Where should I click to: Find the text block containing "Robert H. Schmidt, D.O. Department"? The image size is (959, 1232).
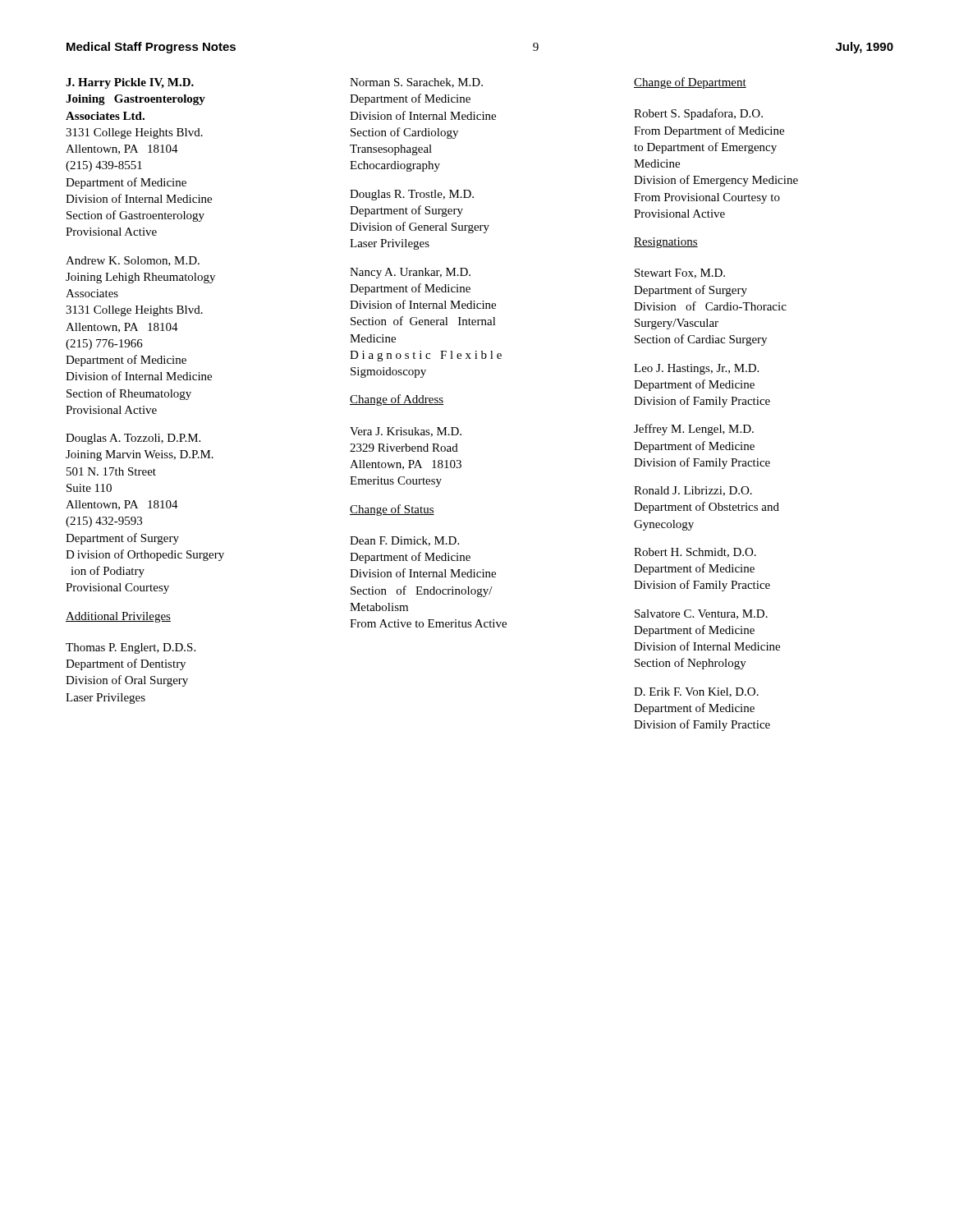(x=764, y=569)
